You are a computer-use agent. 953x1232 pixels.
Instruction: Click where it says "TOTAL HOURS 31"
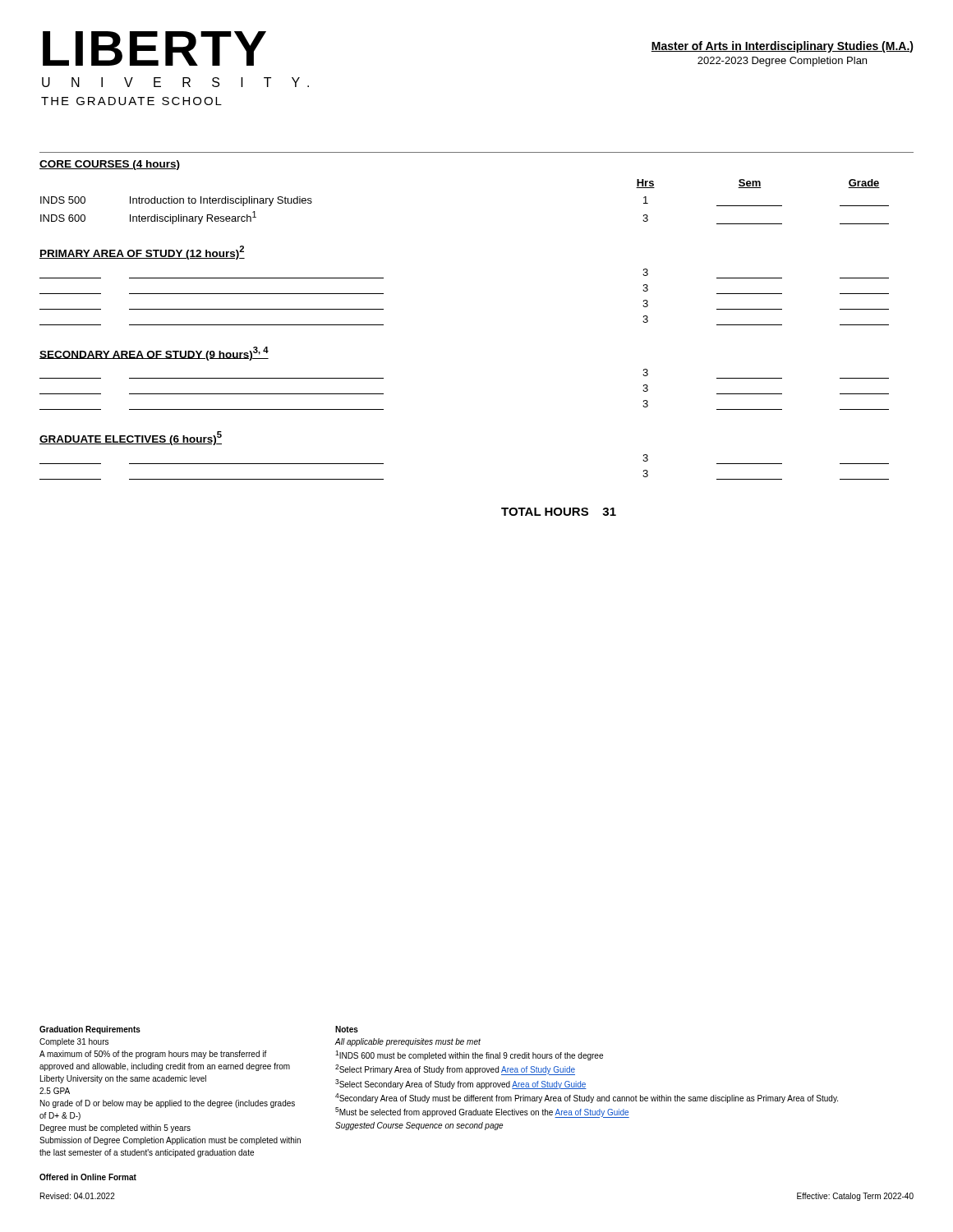click(x=559, y=511)
